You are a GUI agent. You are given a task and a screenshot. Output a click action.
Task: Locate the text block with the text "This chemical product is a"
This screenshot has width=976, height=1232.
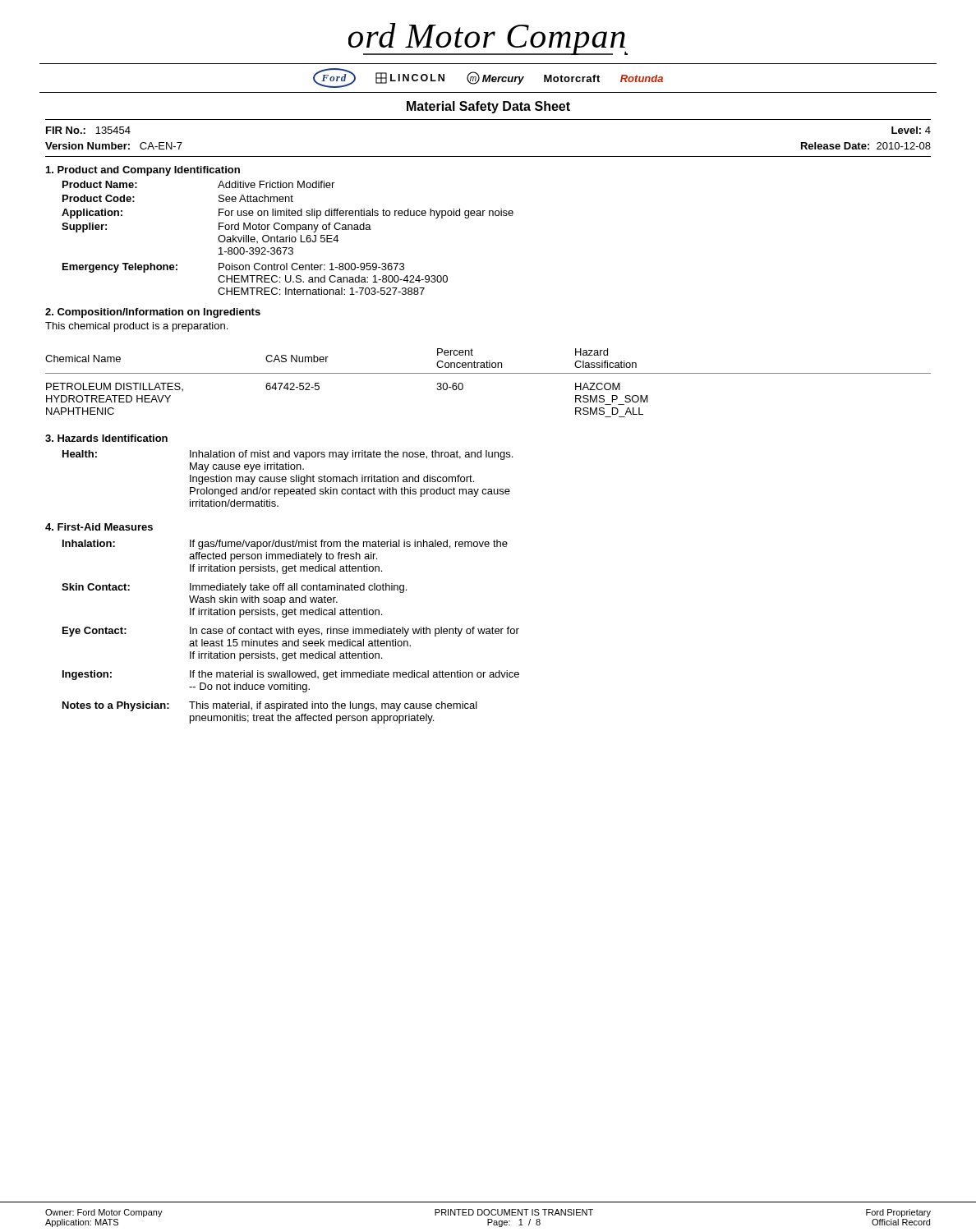tap(137, 326)
